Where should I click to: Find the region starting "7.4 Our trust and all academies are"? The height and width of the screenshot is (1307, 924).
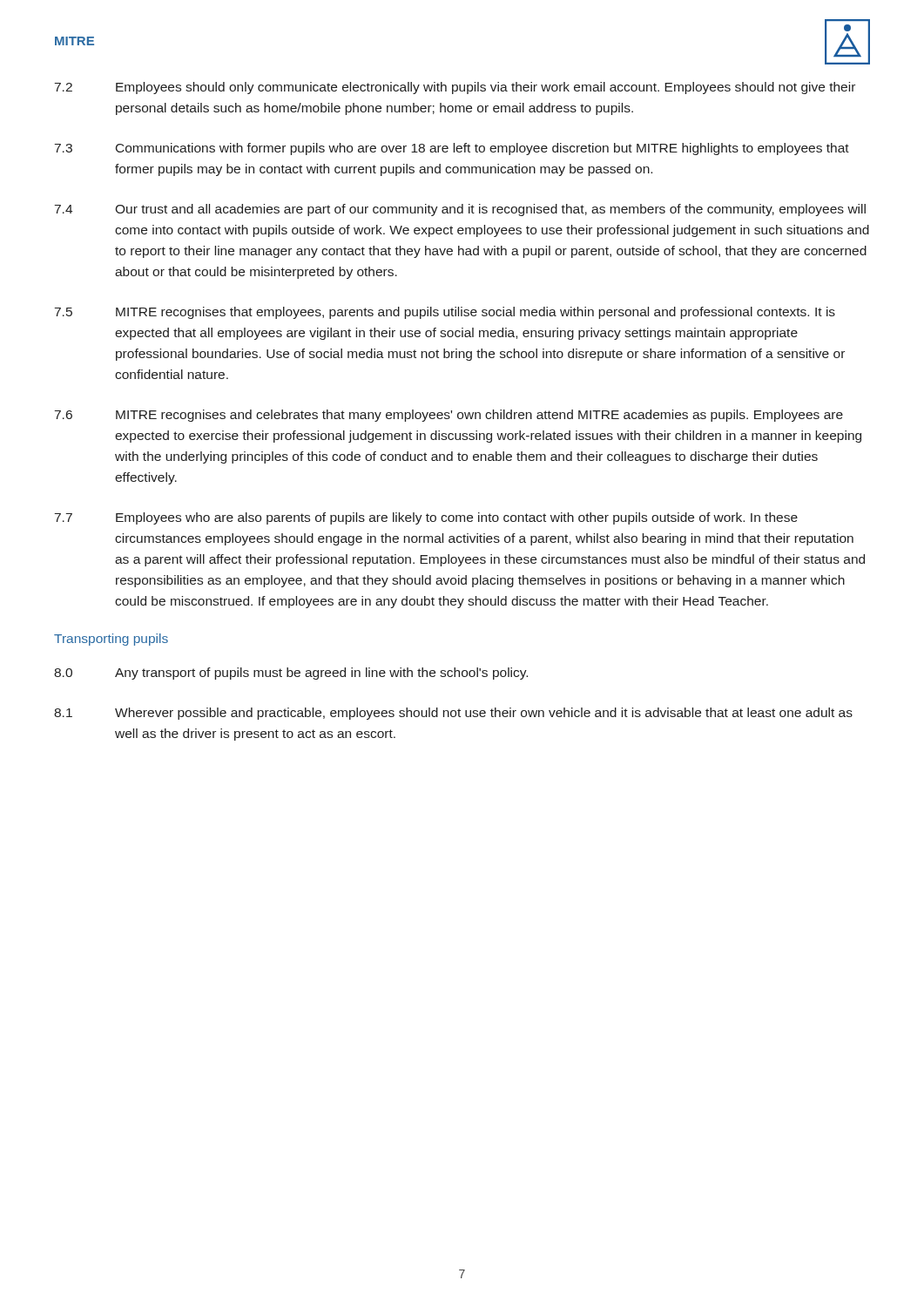click(462, 241)
